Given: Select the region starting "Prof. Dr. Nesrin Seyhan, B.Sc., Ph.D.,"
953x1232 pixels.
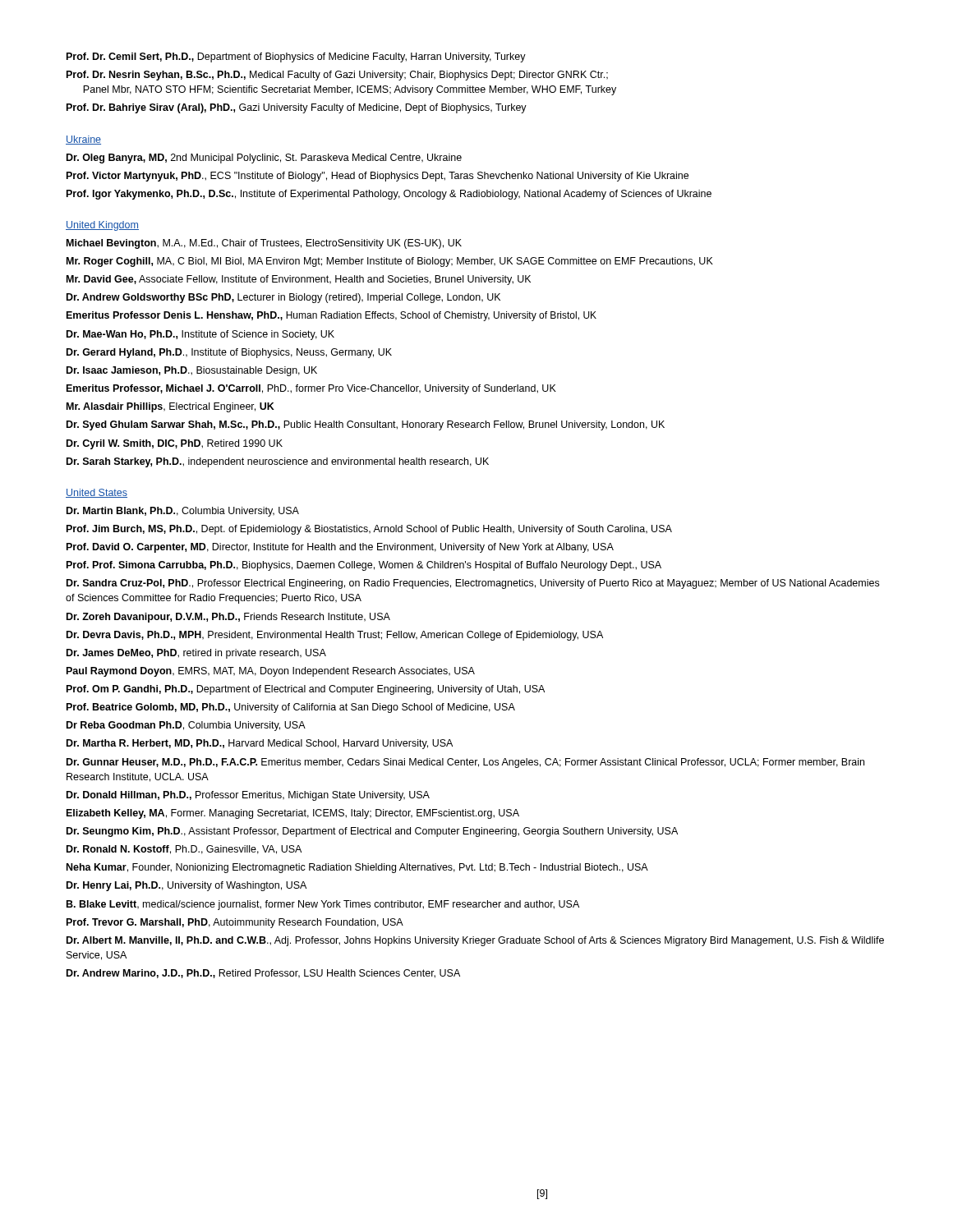Looking at the screenshot, I should (x=341, y=82).
